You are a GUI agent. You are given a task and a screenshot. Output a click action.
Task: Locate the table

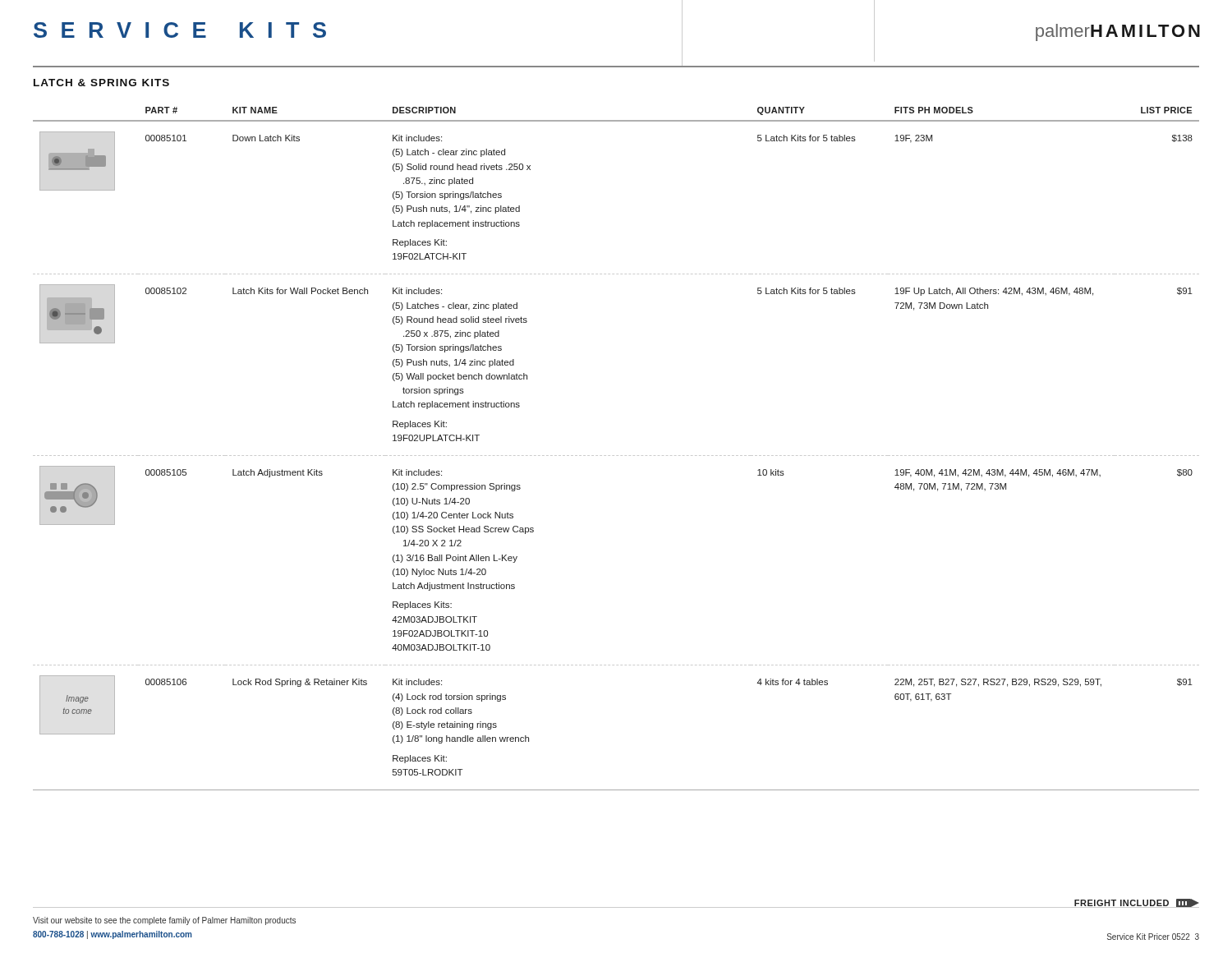pyautogui.click(x=616, y=445)
